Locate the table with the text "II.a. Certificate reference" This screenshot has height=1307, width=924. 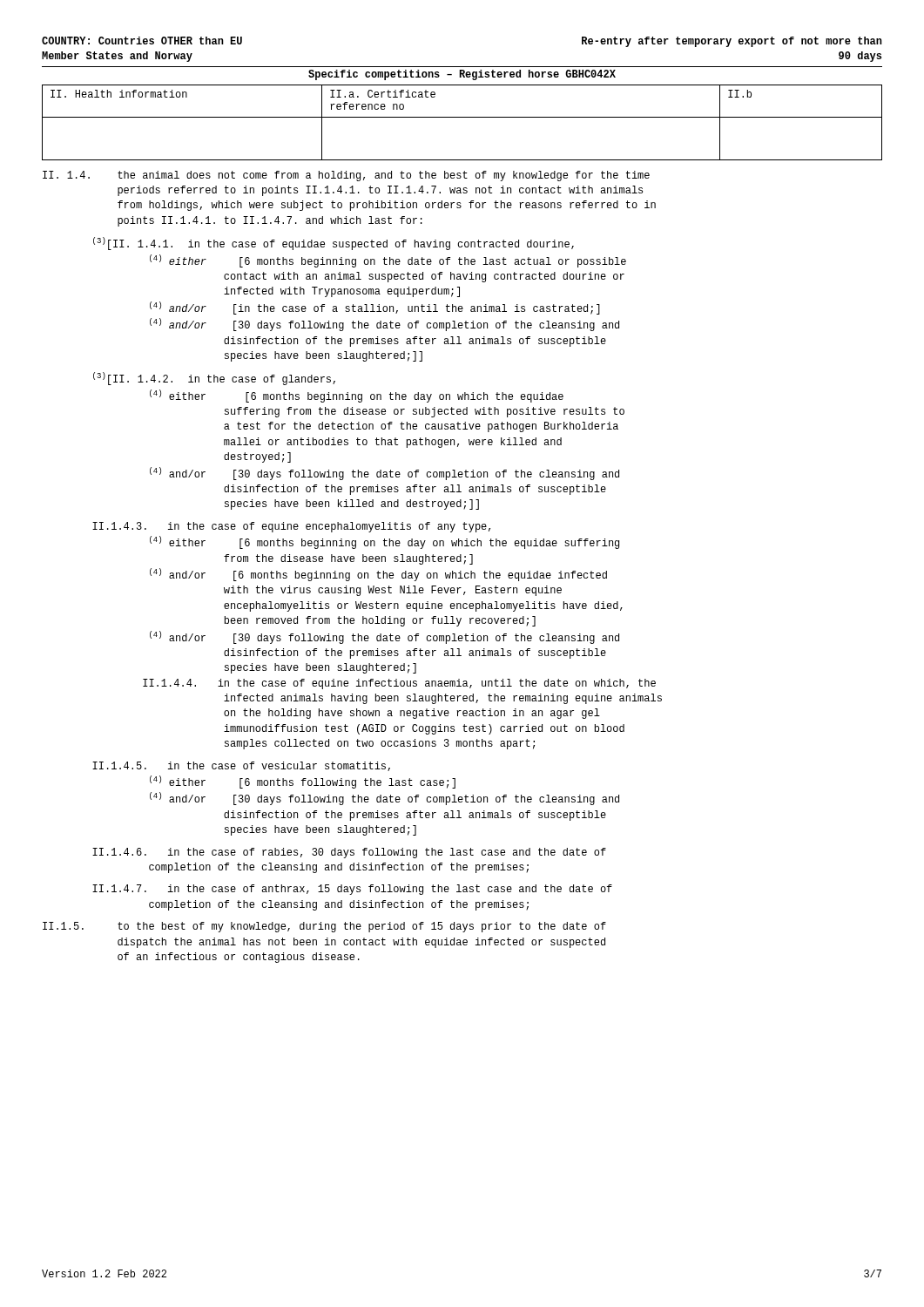(x=462, y=122)
